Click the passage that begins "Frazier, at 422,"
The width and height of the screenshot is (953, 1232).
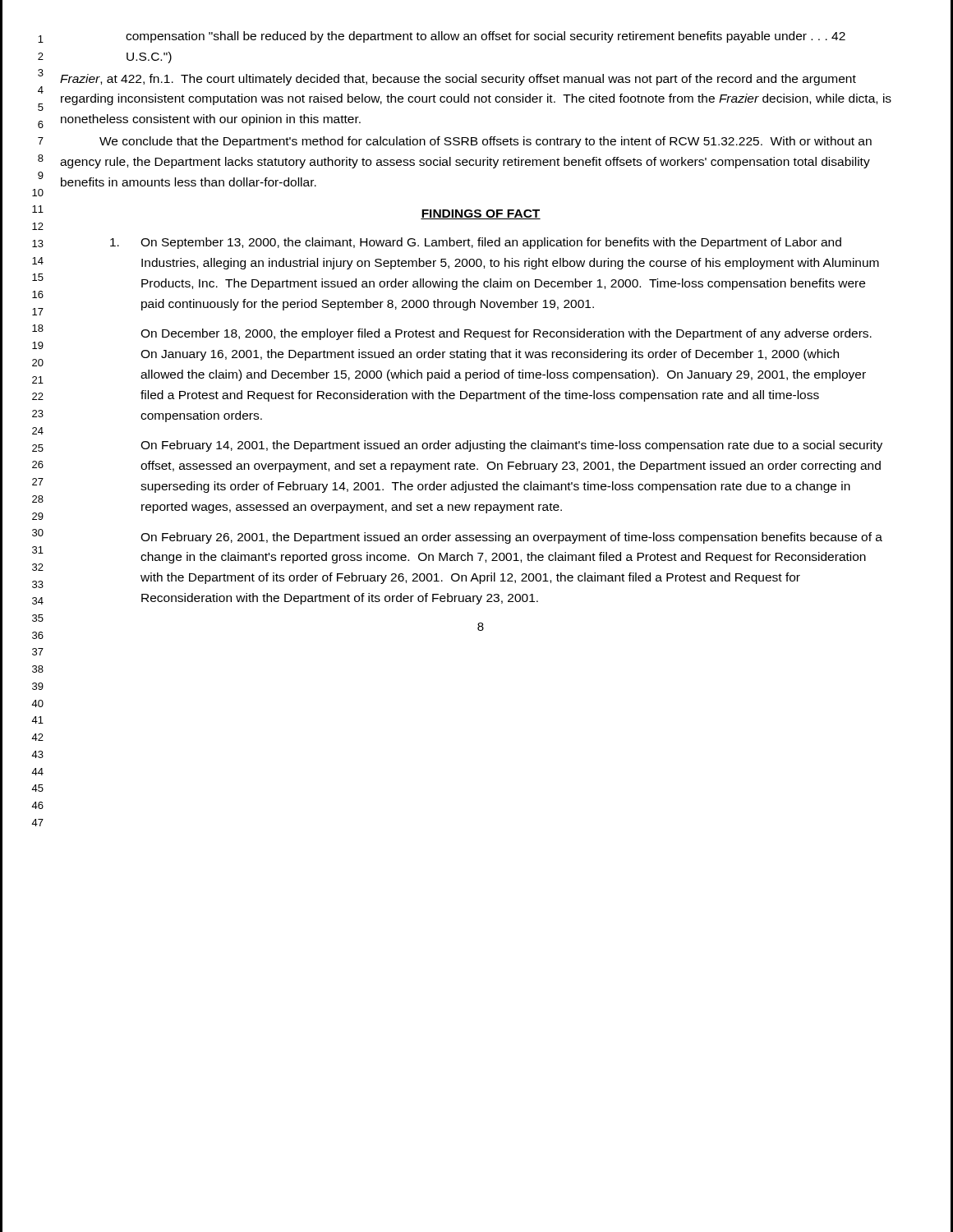[476, 98]
